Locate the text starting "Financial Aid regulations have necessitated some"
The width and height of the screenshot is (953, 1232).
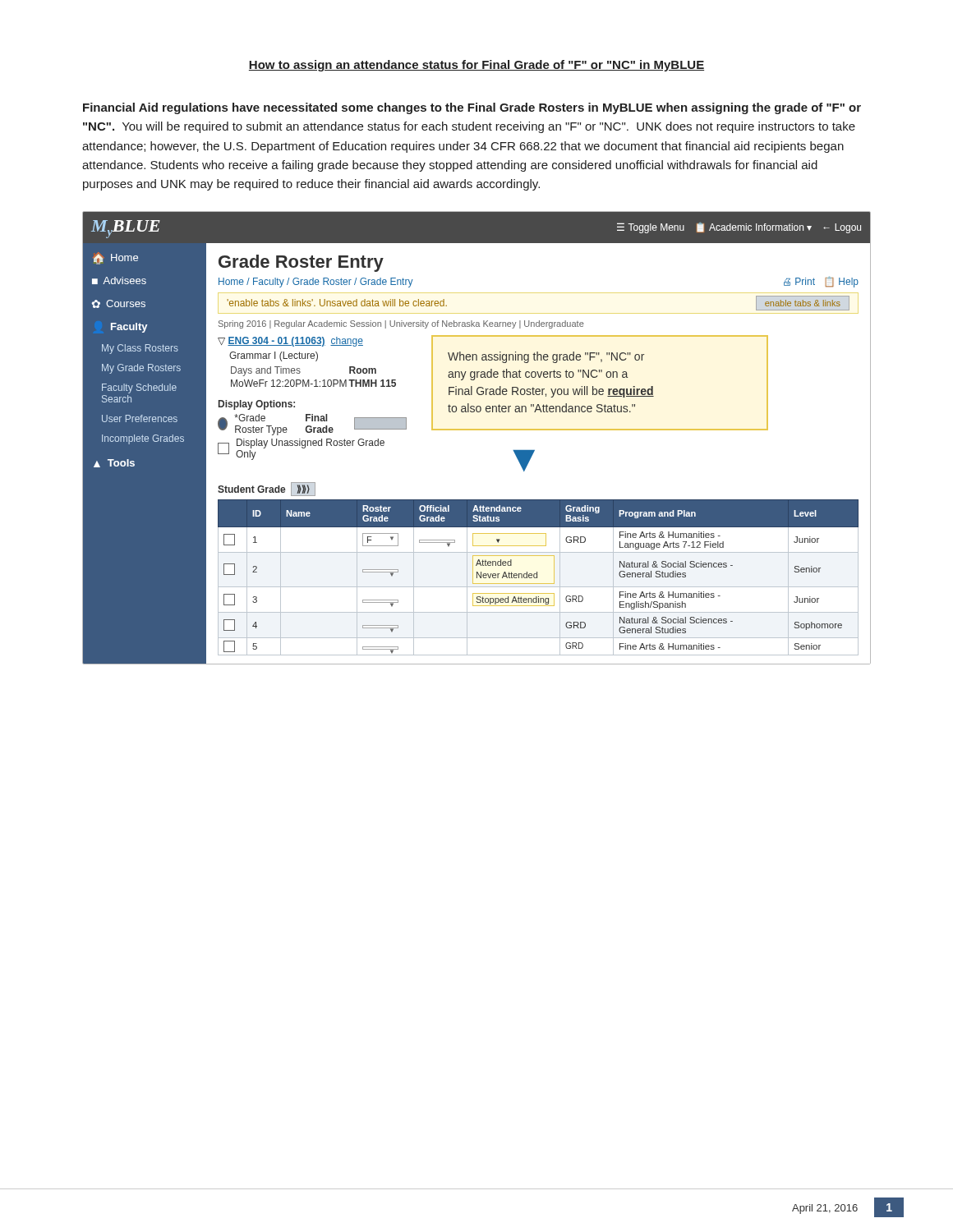pyautogui.click(x=472, y=145)
